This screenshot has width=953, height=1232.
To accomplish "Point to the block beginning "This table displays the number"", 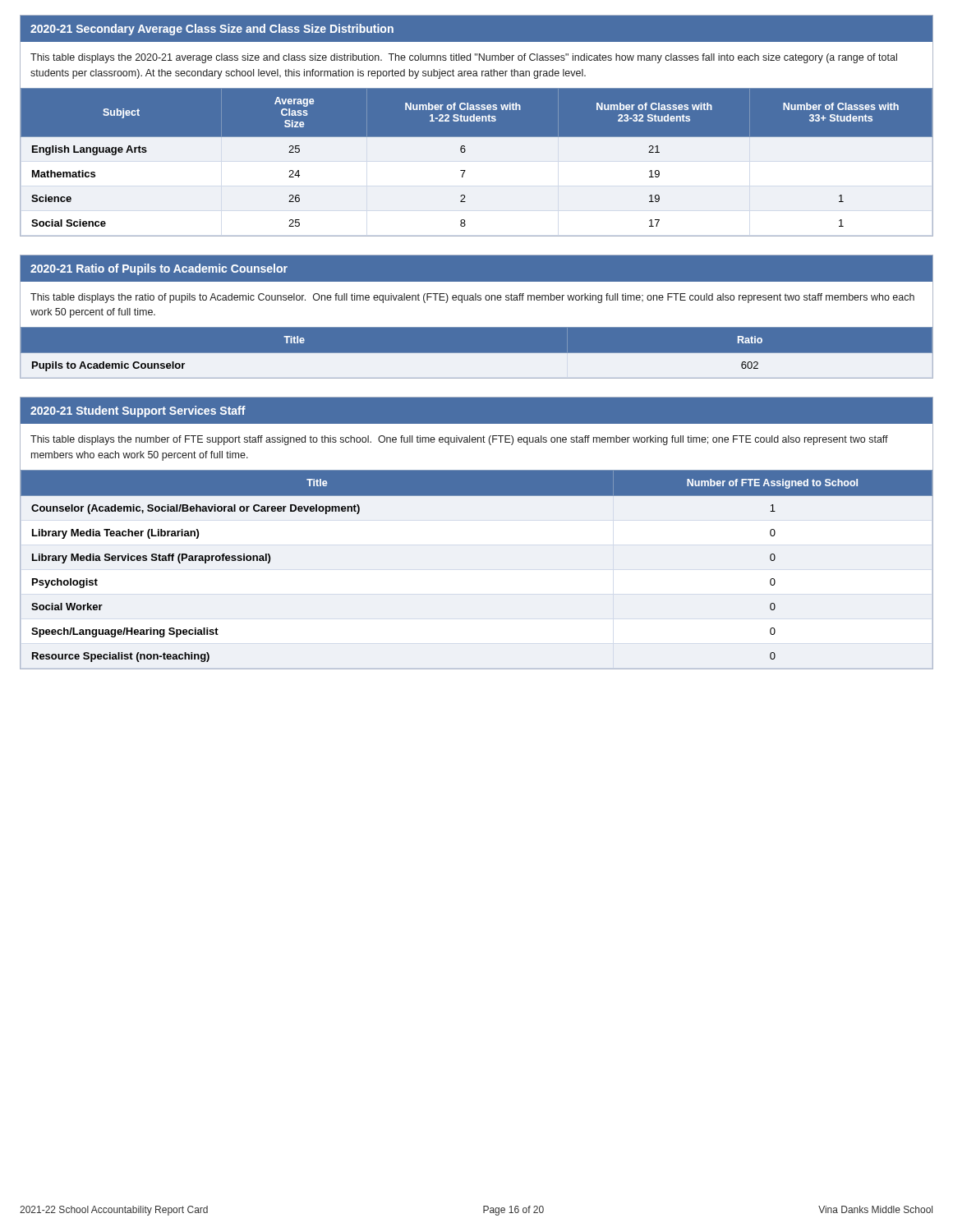I will coord(459,447).
